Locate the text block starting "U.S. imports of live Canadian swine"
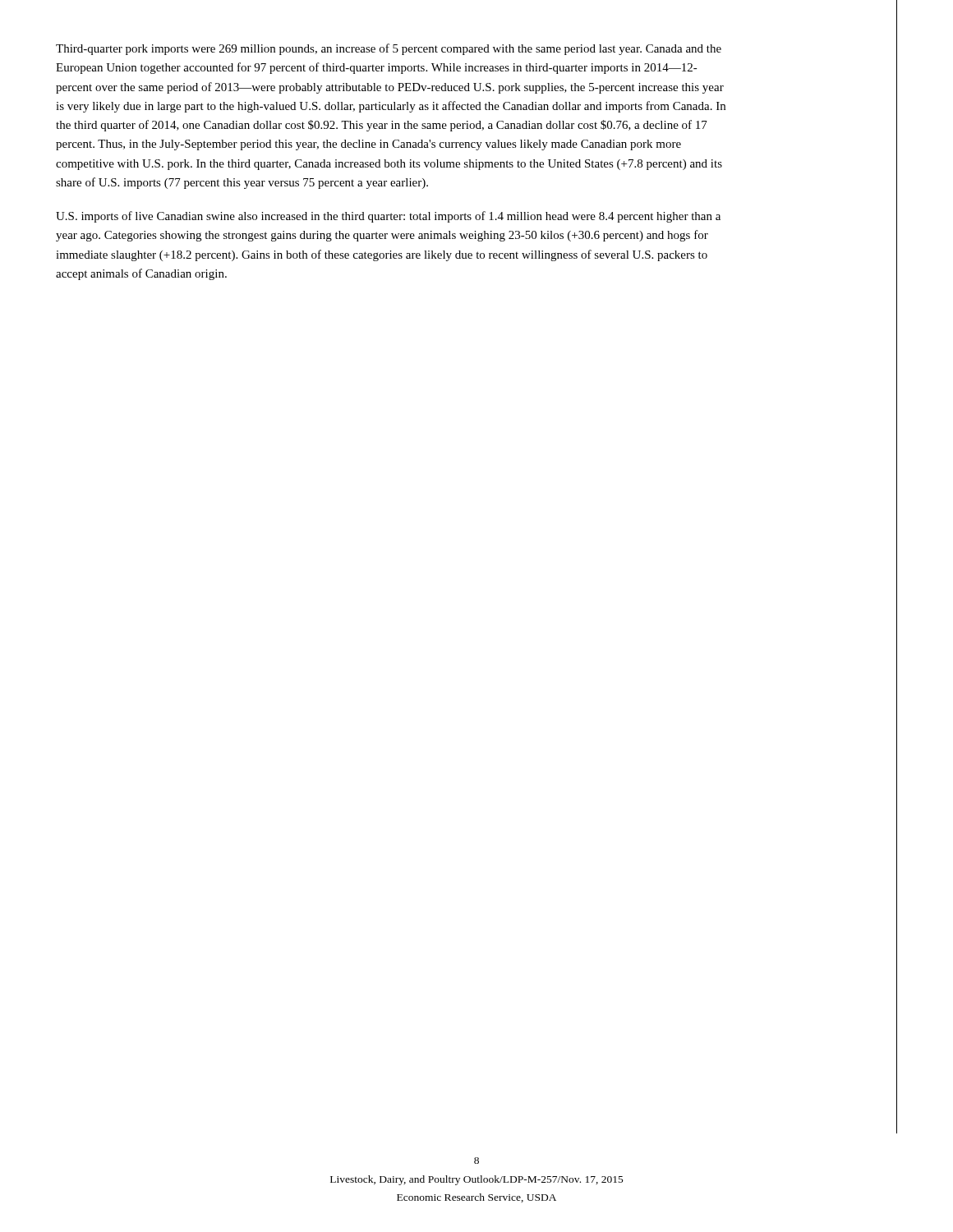The height and width of the screenshot is (1232, 953). point(388,245)
